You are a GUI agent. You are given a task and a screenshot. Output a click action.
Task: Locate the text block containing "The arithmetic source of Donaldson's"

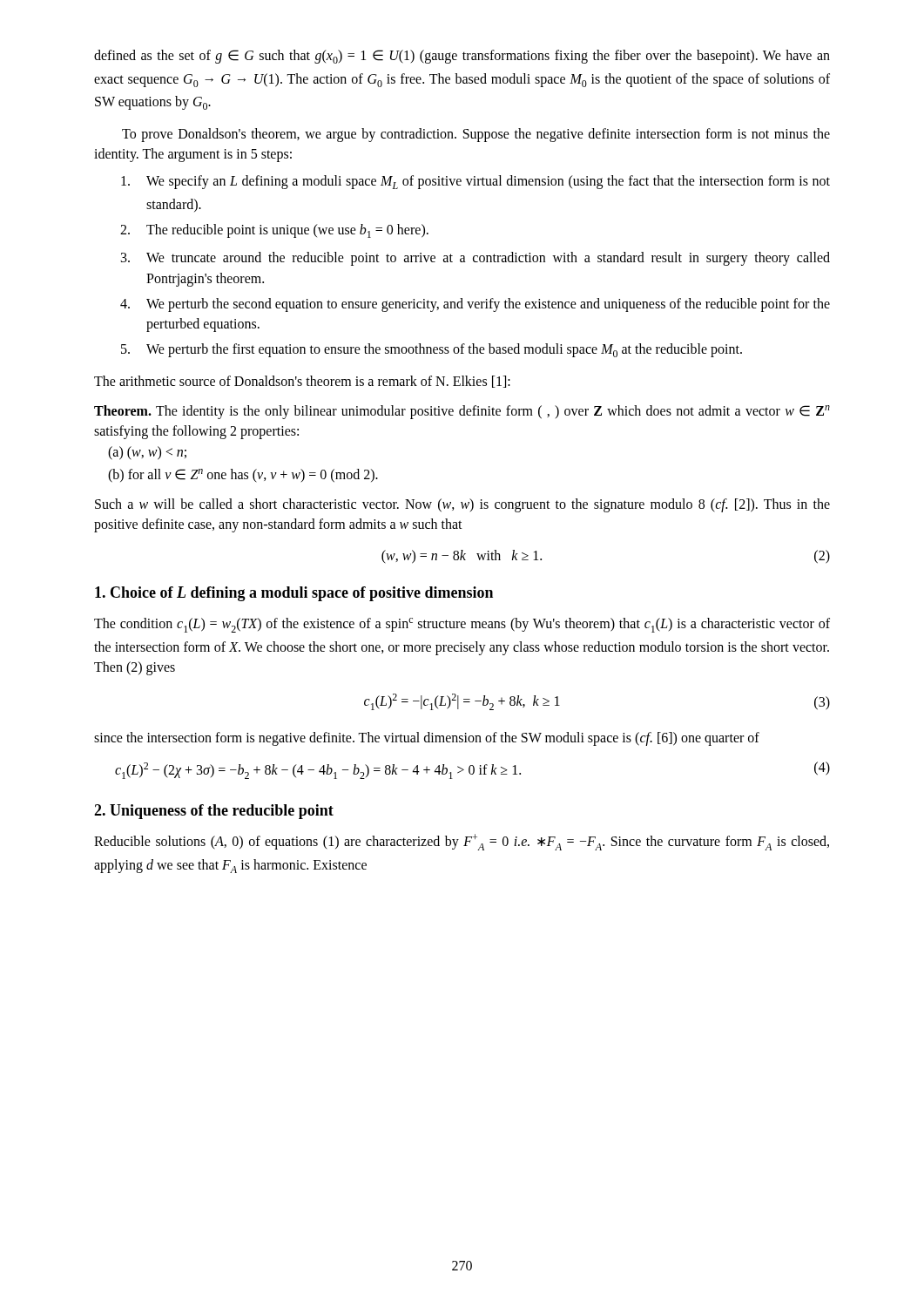point(303,381)
